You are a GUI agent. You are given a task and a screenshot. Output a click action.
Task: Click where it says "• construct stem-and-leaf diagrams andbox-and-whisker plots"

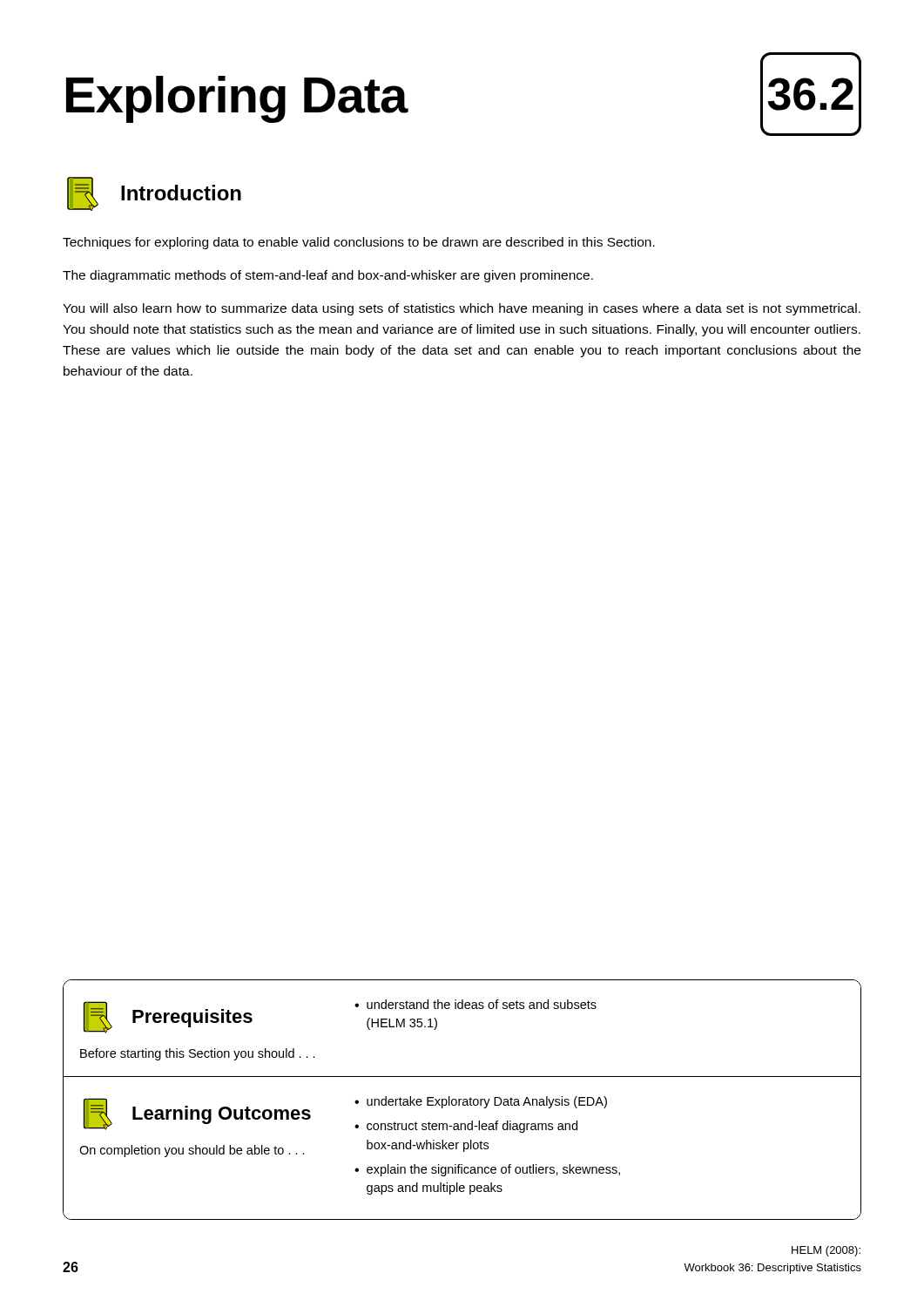coord(466,1136)
